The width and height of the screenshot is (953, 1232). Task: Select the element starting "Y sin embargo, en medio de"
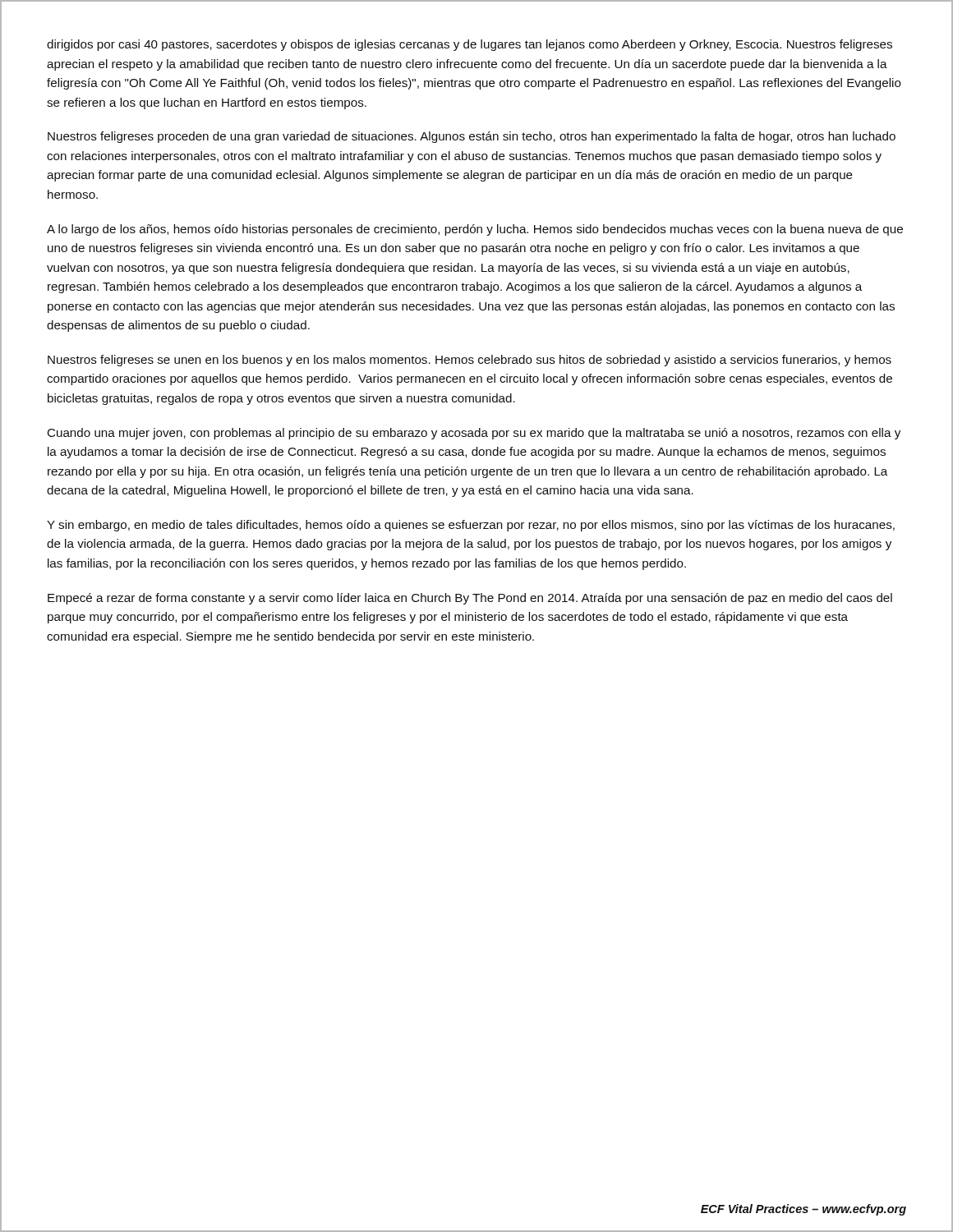click(x=471, y=544)
